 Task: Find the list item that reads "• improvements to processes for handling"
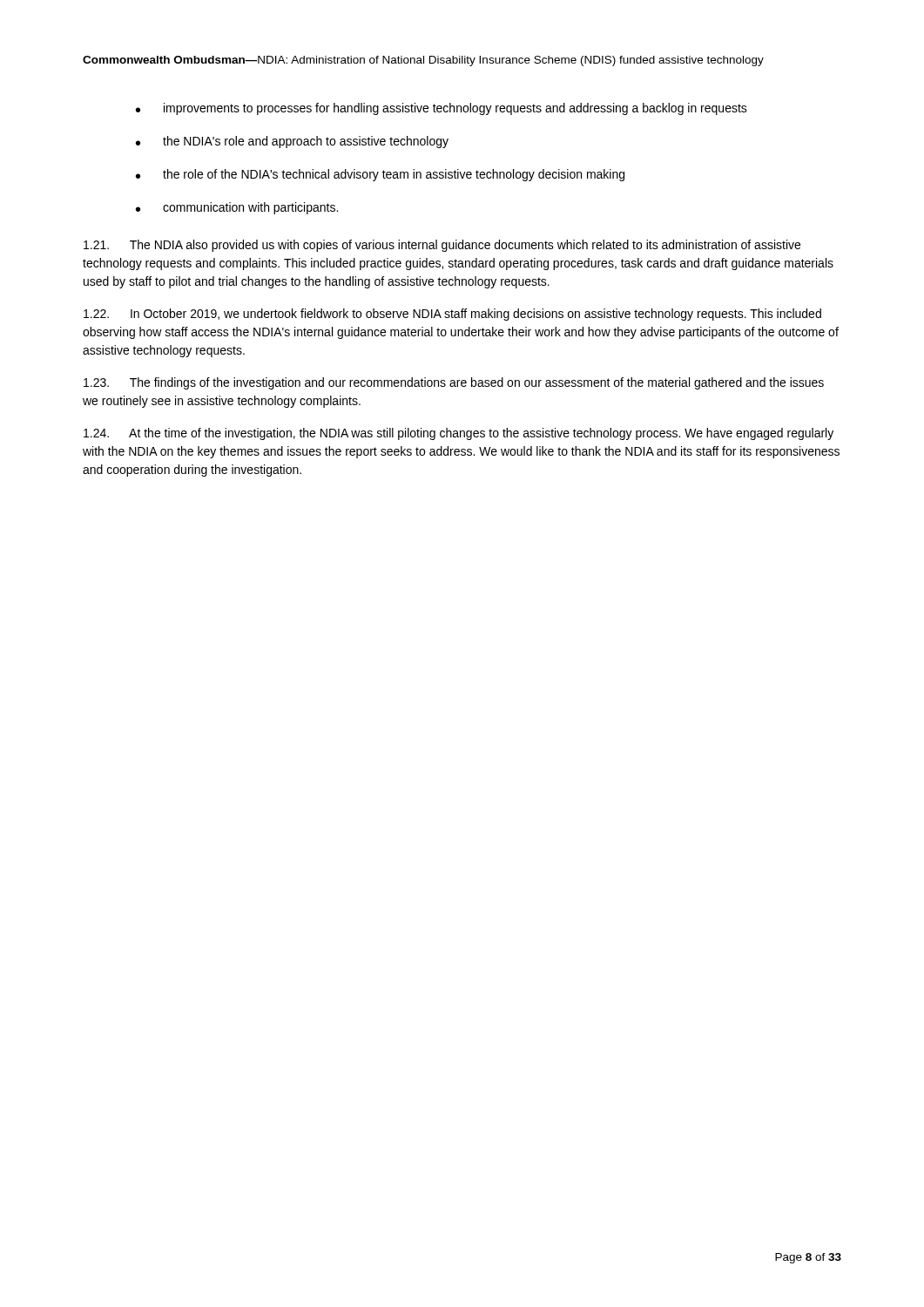[441, 111]
